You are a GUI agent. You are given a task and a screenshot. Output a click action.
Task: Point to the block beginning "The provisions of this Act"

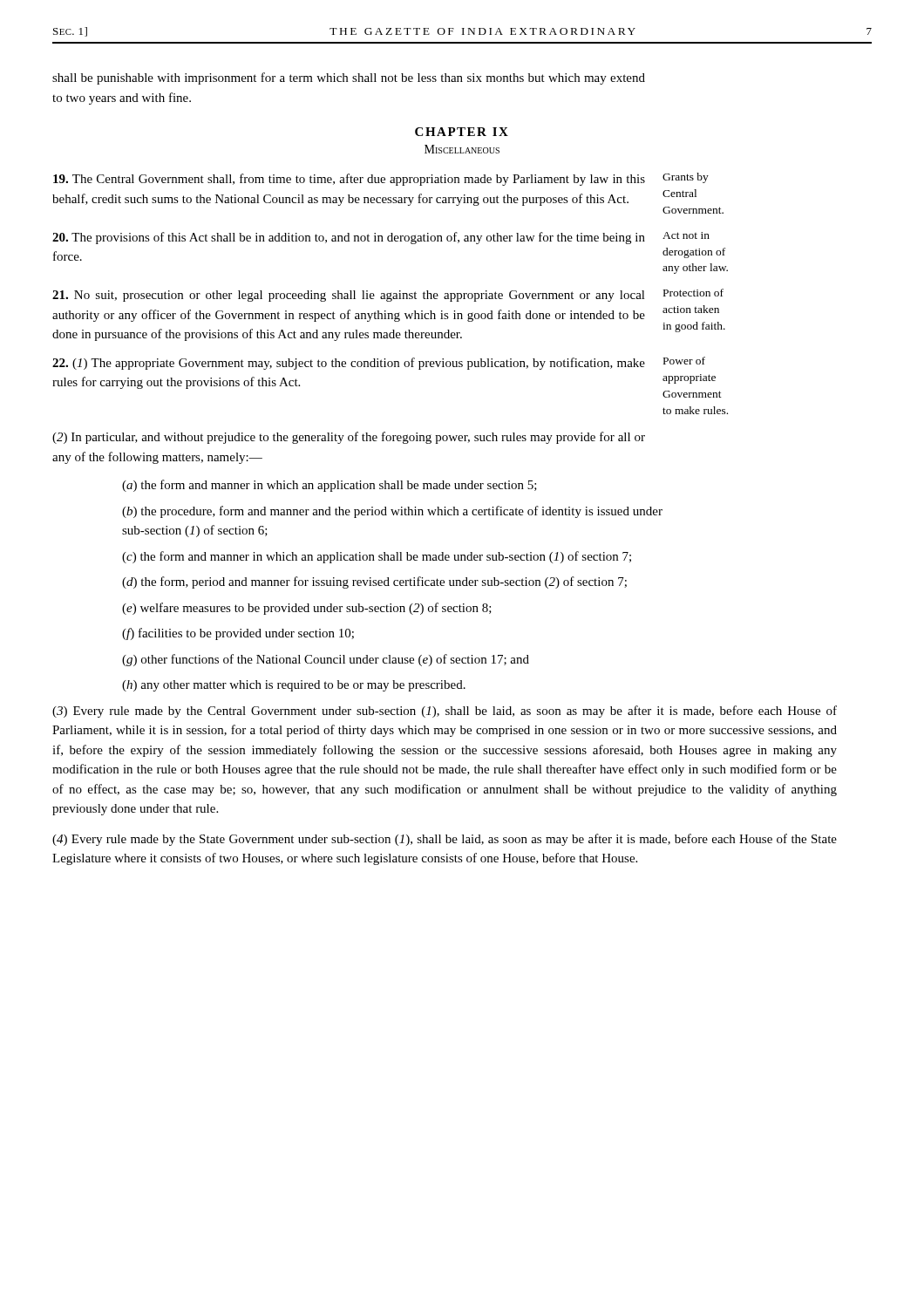(349, 247)
